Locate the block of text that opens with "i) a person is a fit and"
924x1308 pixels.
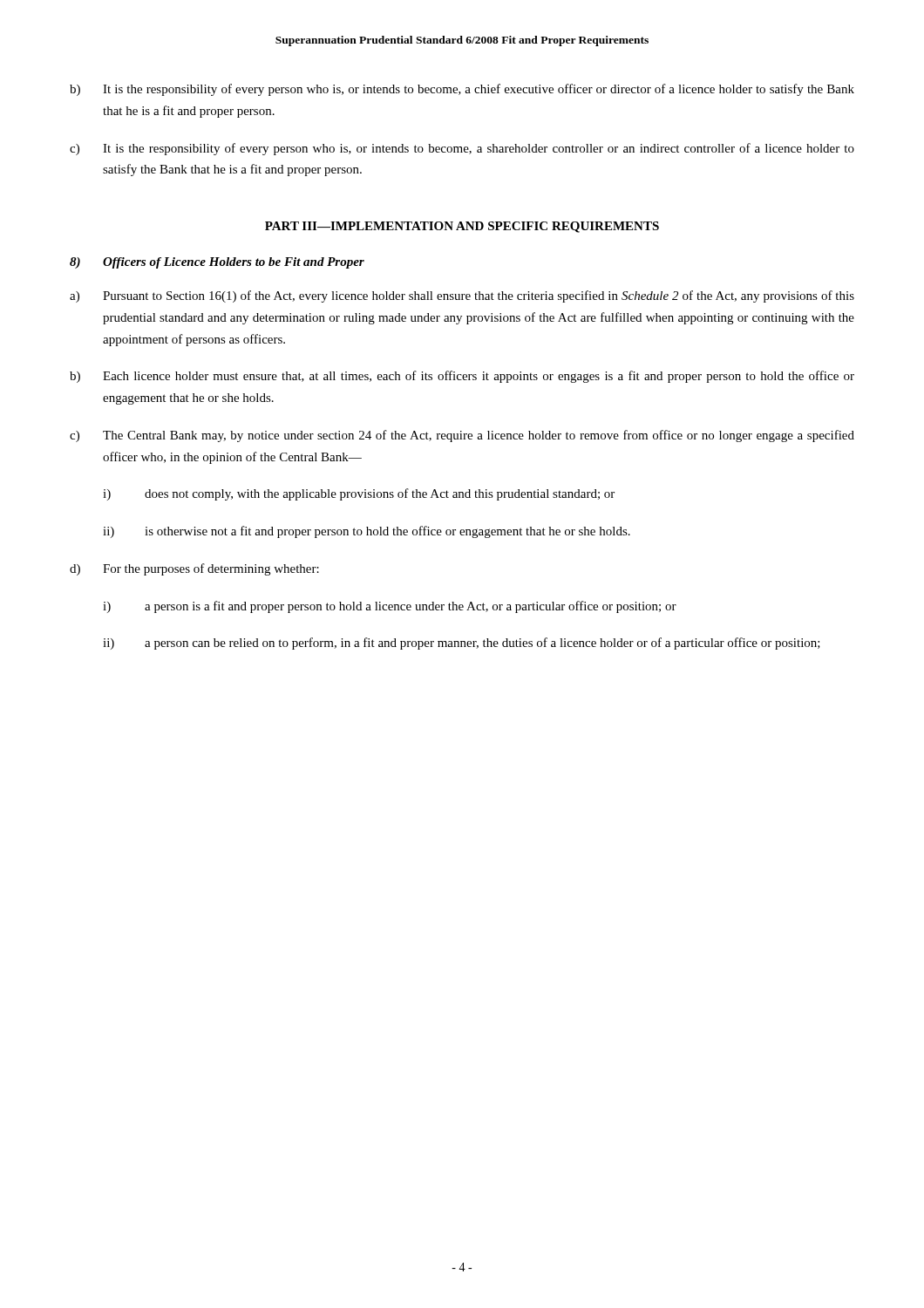coord(479,606)
